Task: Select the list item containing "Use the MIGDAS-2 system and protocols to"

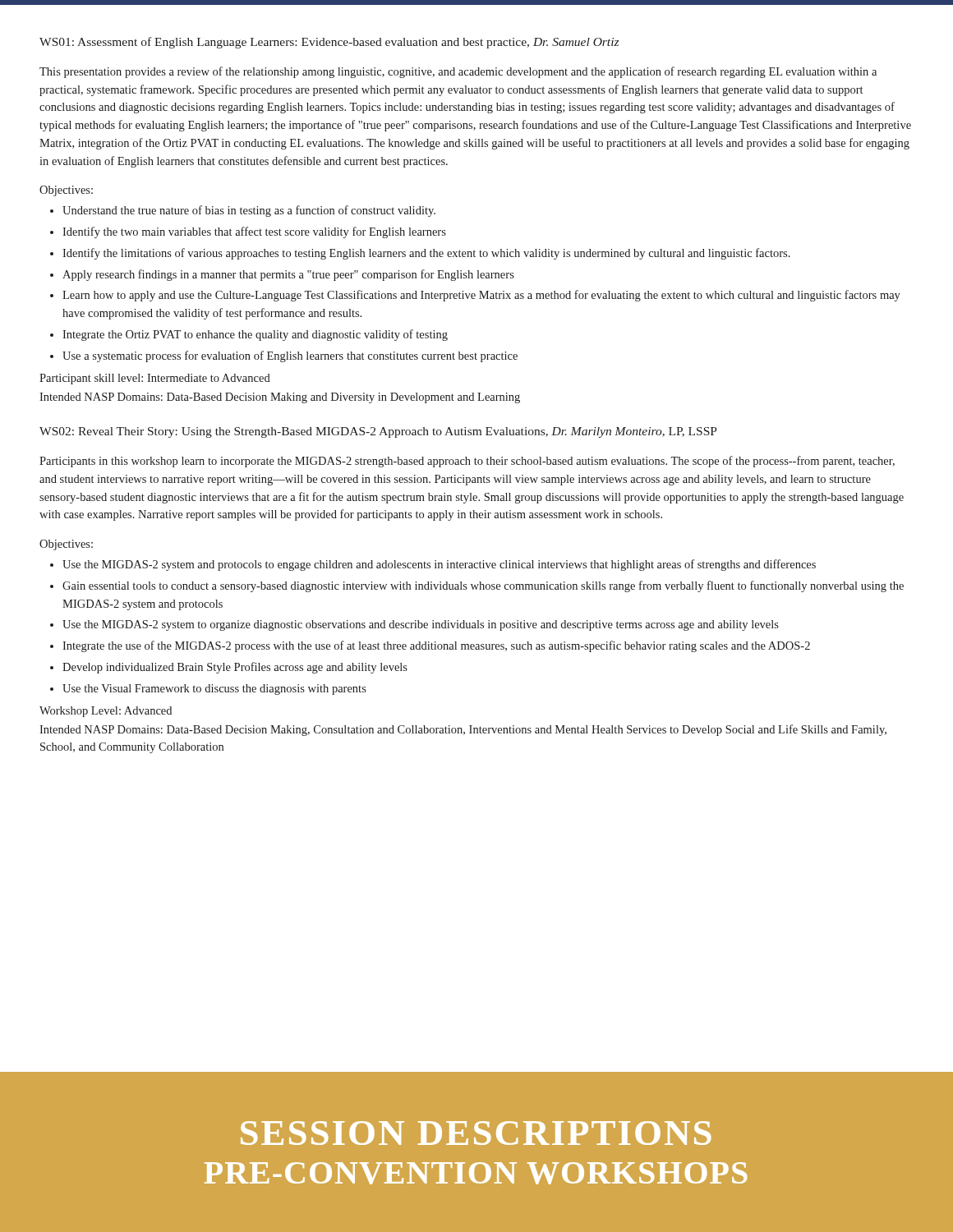Action: pyautogui.click(x=439, y=564)
